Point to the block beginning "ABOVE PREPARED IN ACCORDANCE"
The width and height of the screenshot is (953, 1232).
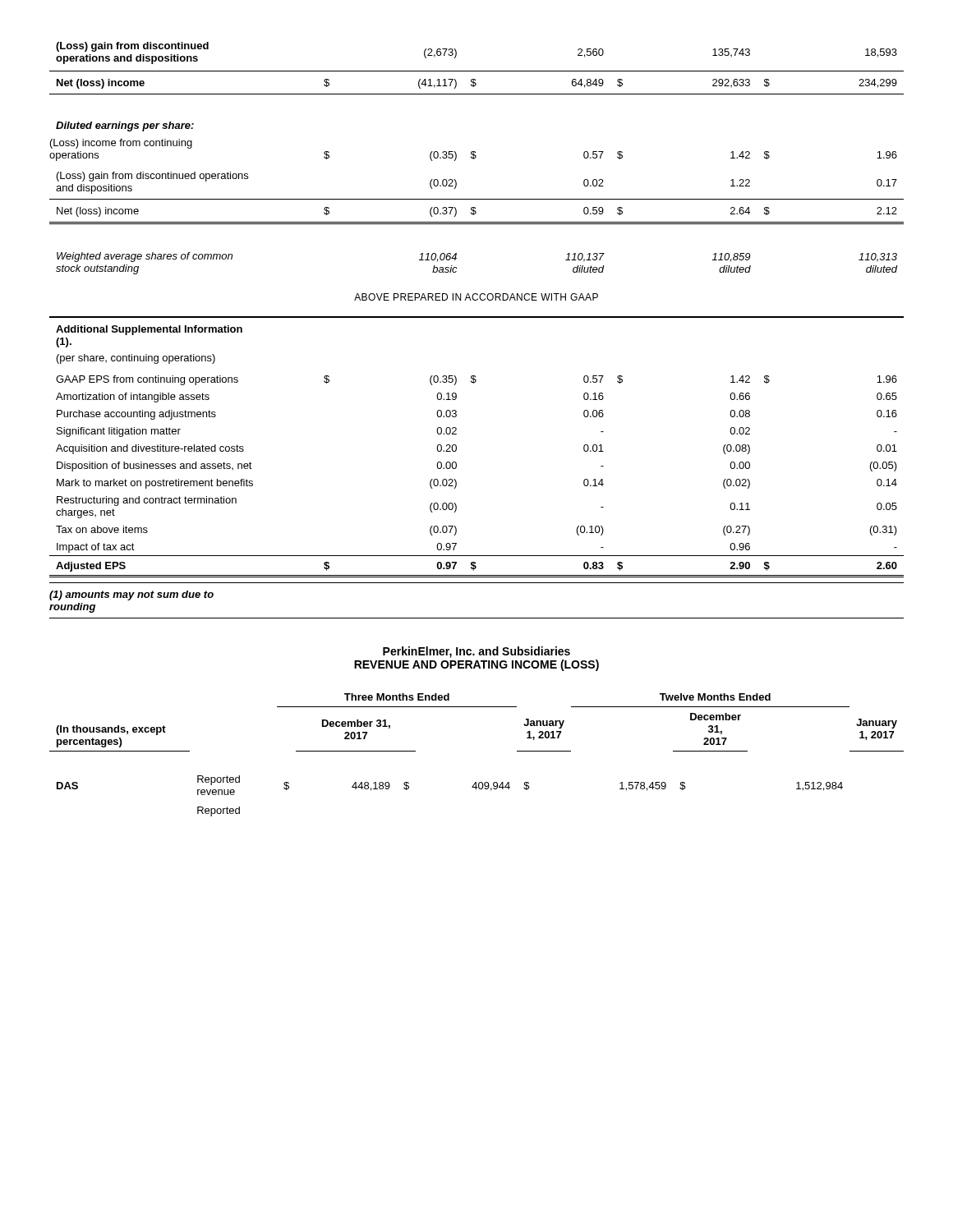click(x=476, y=297)
